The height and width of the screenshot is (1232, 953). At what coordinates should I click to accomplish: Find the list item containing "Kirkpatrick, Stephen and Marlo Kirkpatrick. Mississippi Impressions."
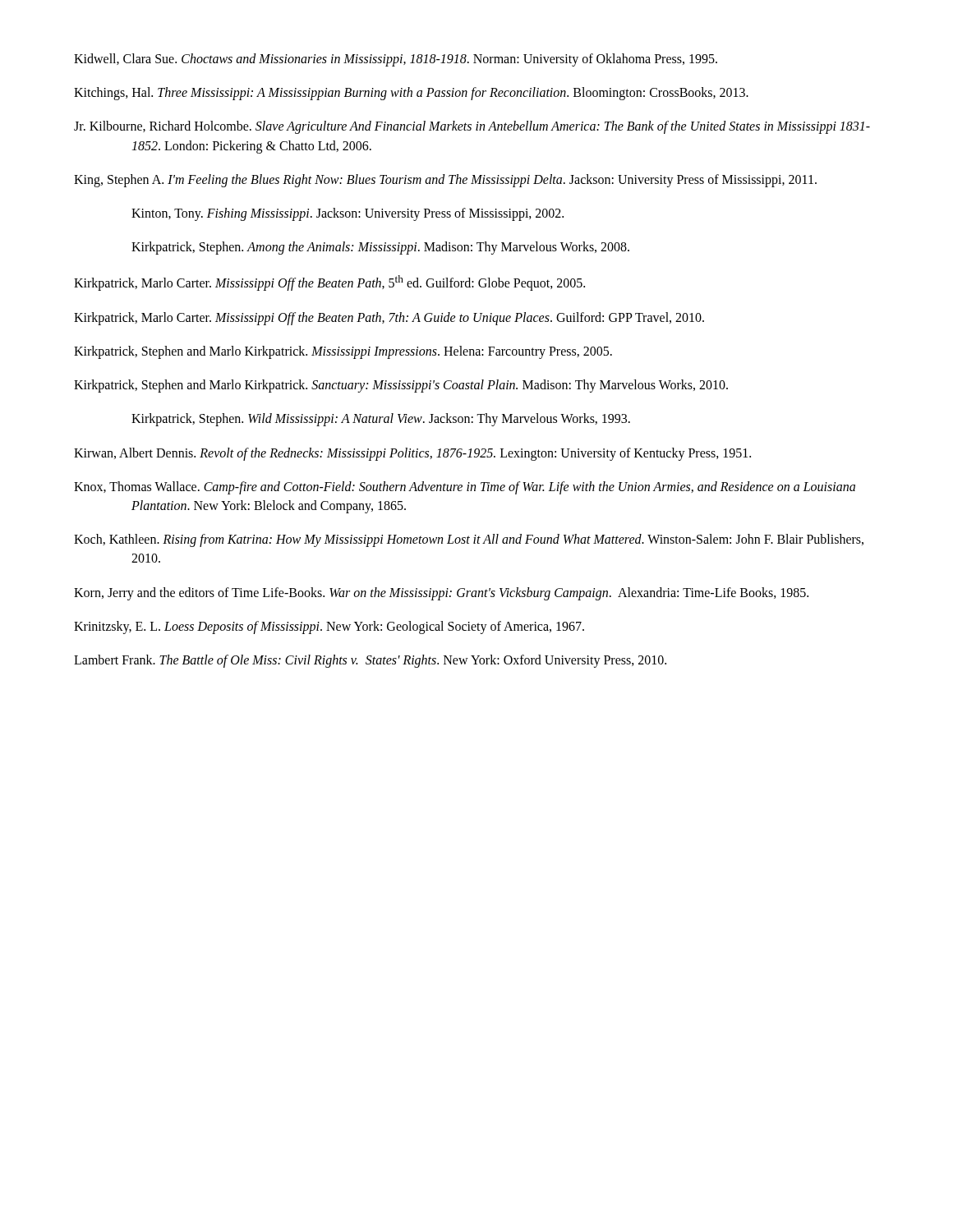[476, 351]
